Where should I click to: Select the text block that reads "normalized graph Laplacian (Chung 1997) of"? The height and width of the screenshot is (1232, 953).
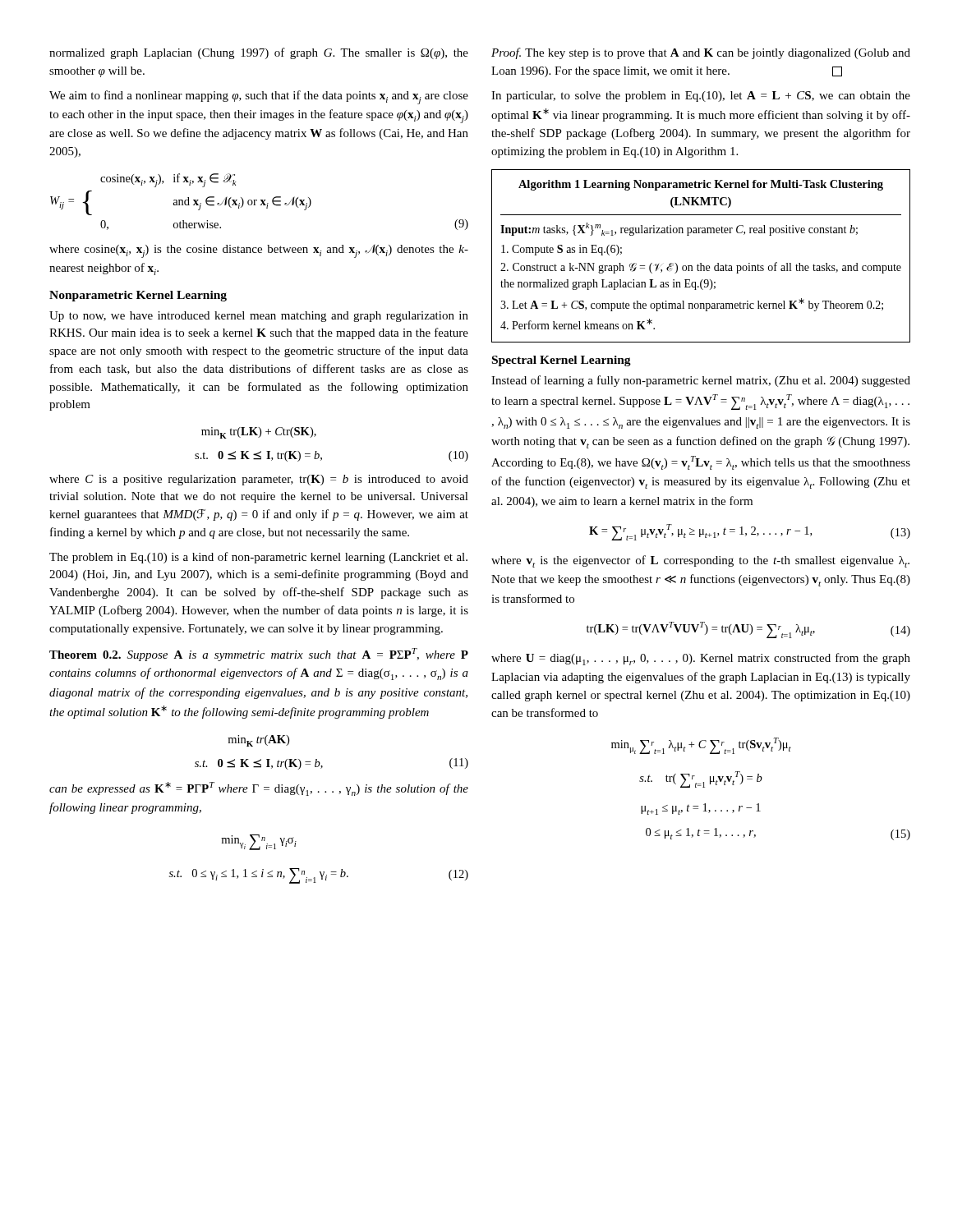pos(259,103)
